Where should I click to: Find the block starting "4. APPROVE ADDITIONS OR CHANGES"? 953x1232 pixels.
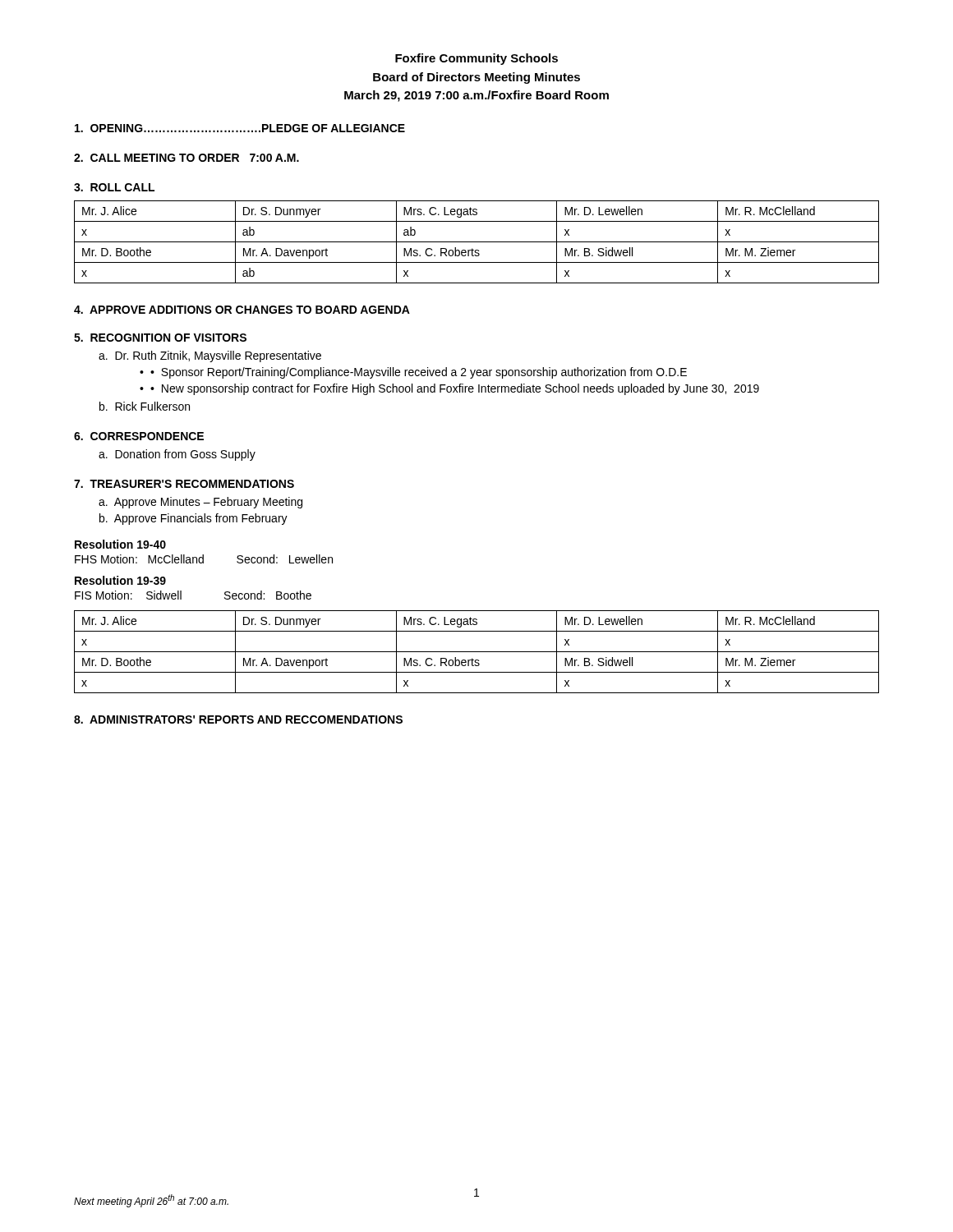(242, 309)
